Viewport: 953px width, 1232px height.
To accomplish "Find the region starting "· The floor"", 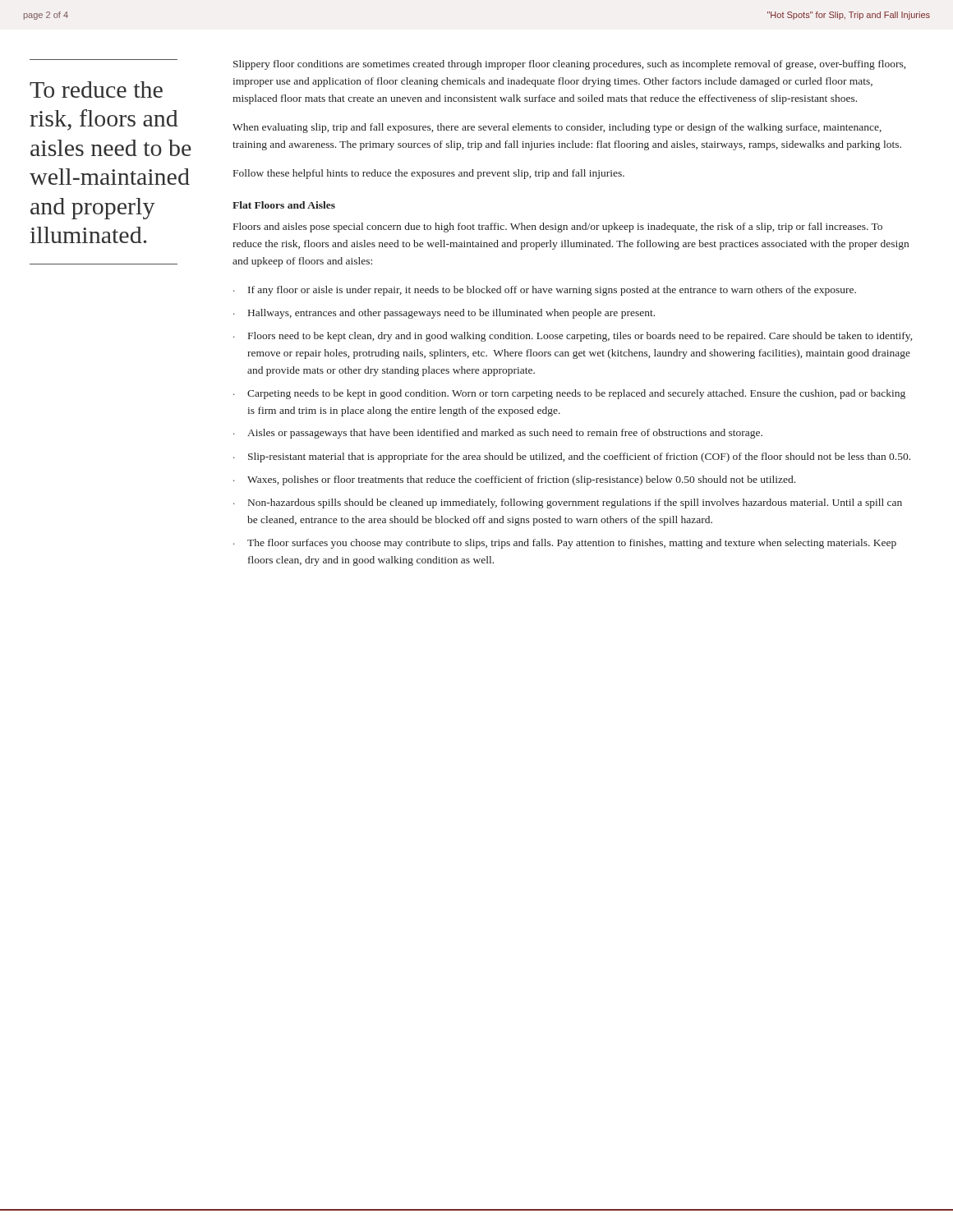I will (573, 552).
